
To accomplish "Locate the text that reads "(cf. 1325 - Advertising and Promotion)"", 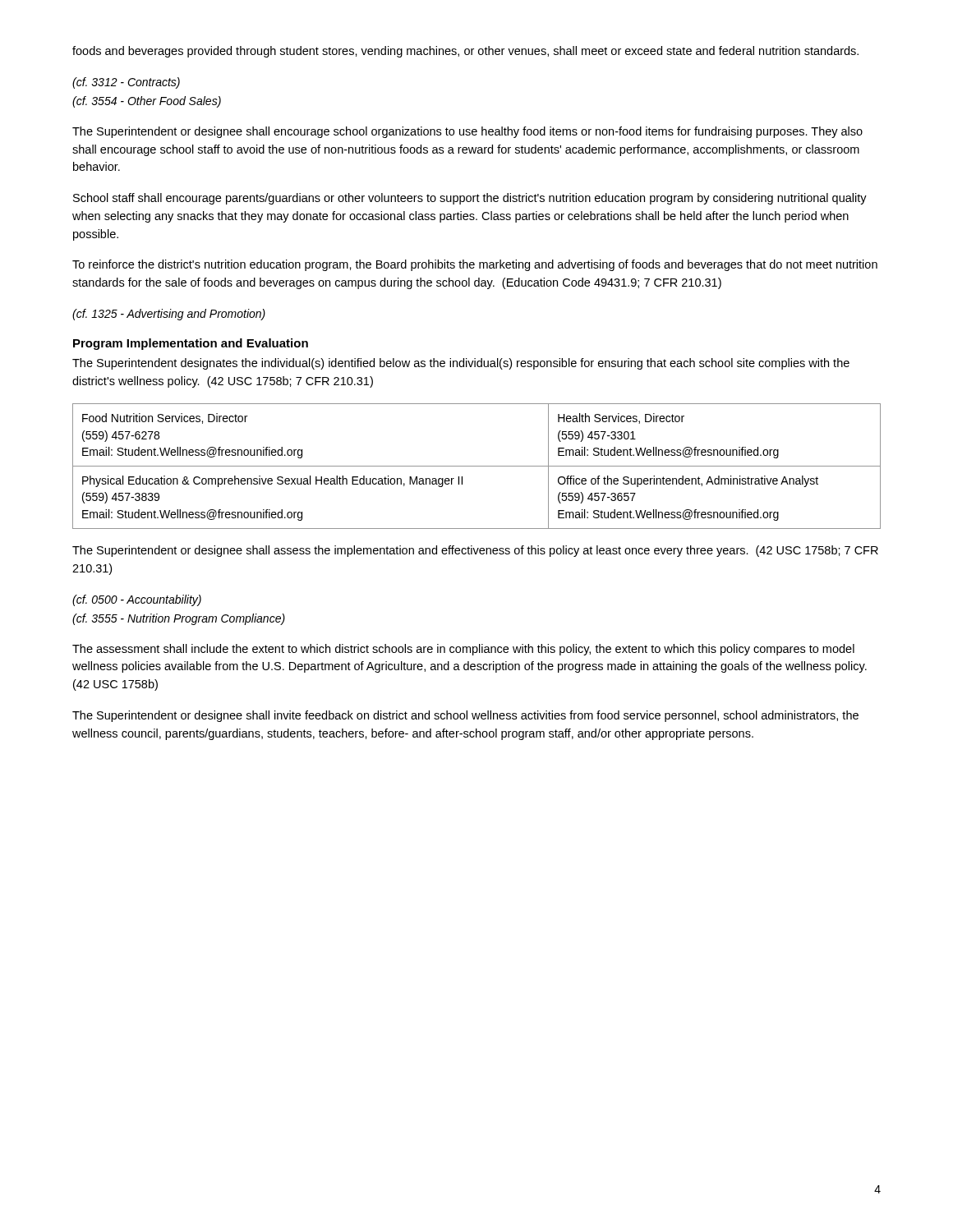I will tap(169, 315).
